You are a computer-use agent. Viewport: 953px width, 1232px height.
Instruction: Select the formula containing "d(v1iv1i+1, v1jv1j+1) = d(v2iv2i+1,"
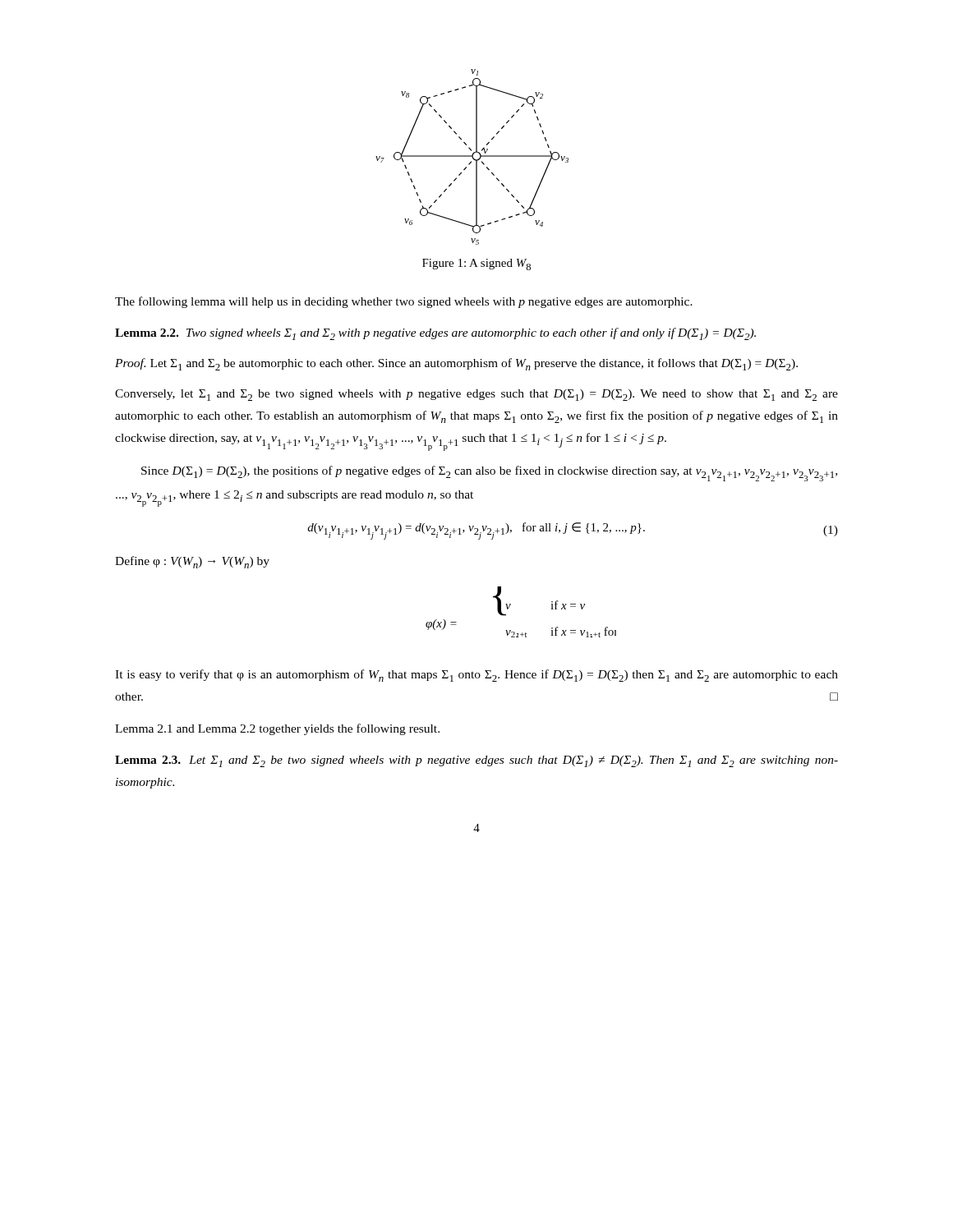click(573, 530)
